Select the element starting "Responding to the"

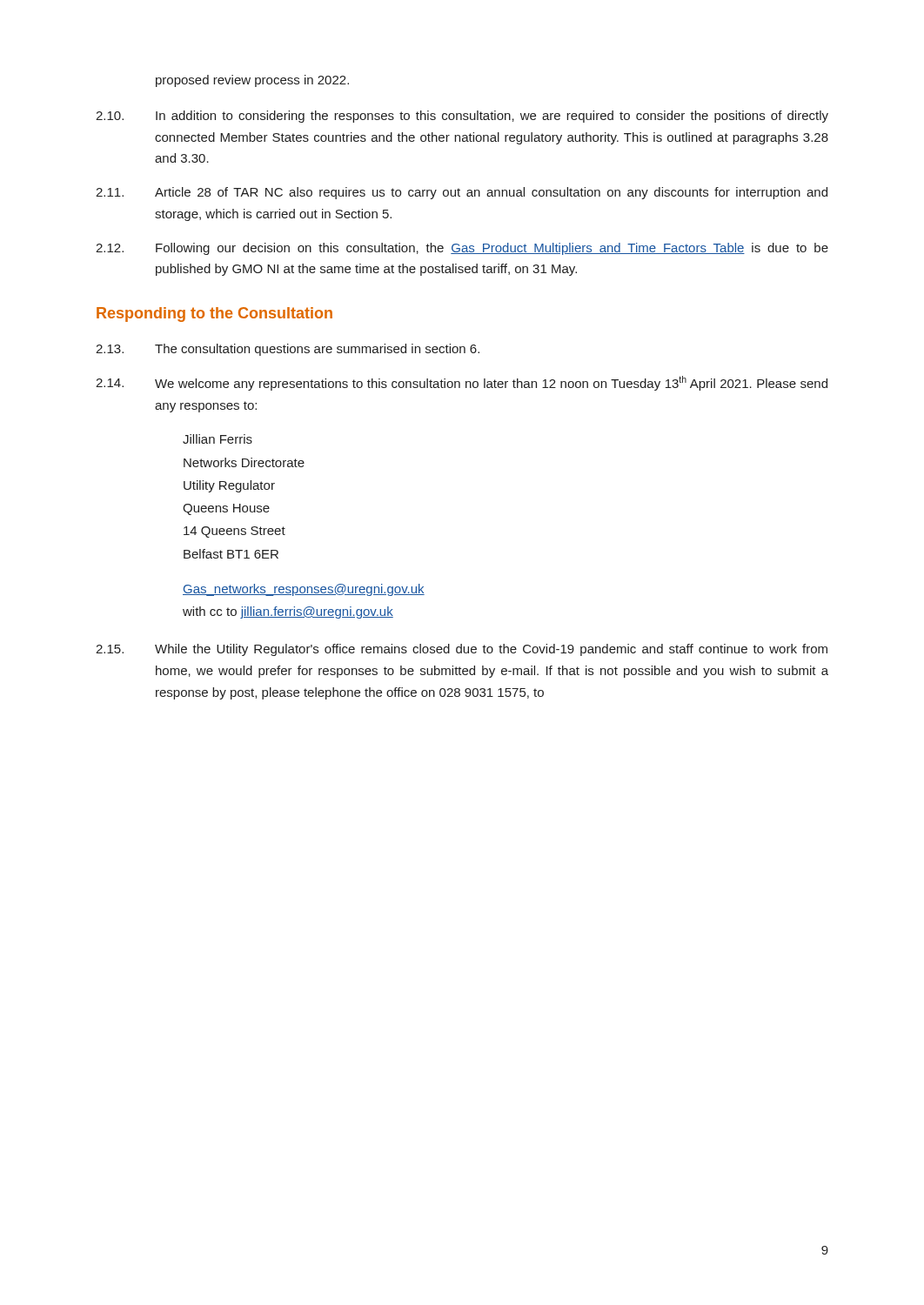coord(214,315)
